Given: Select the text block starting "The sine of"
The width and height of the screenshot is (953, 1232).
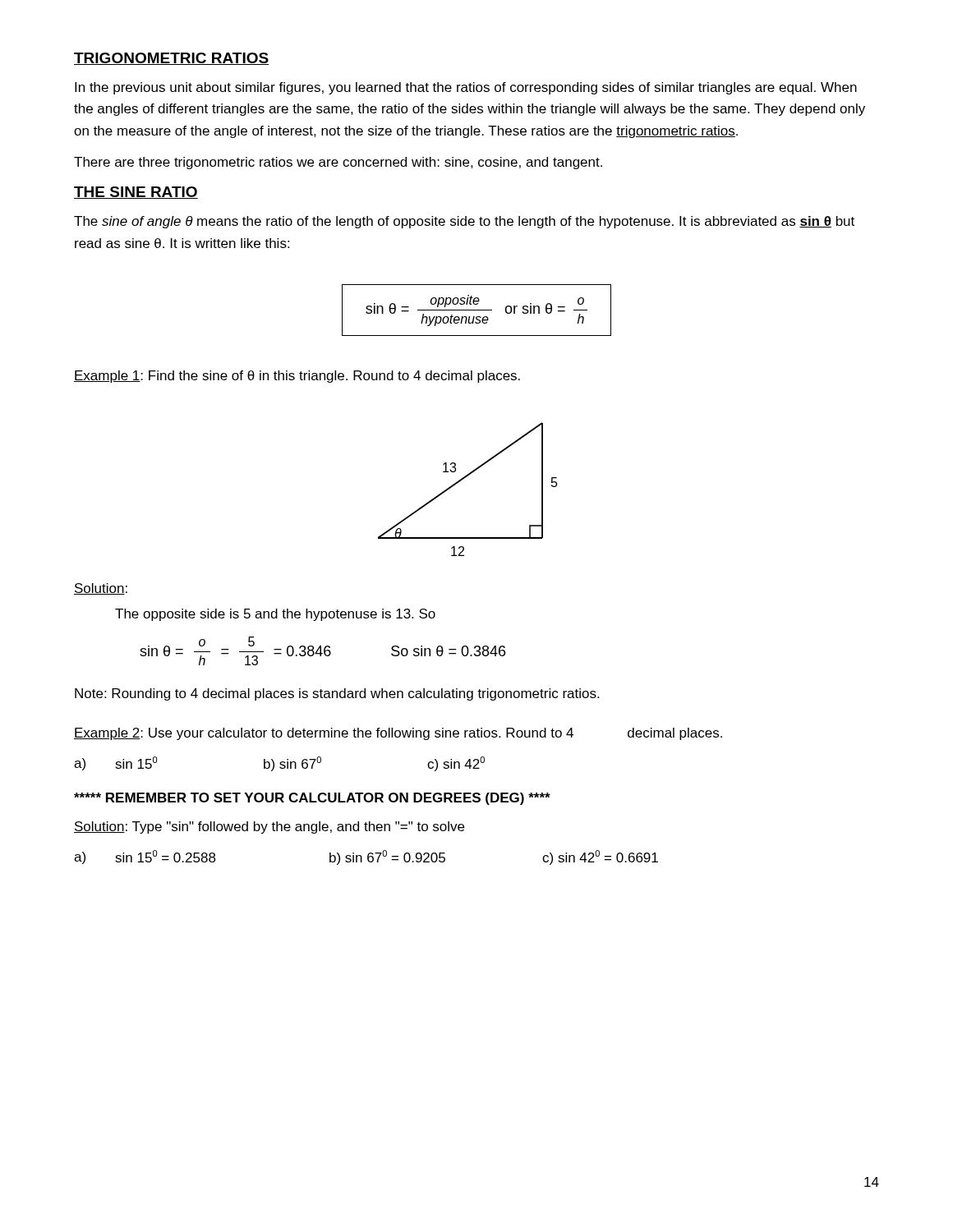Looking at the screenshot, I should (x=464, y=232).
